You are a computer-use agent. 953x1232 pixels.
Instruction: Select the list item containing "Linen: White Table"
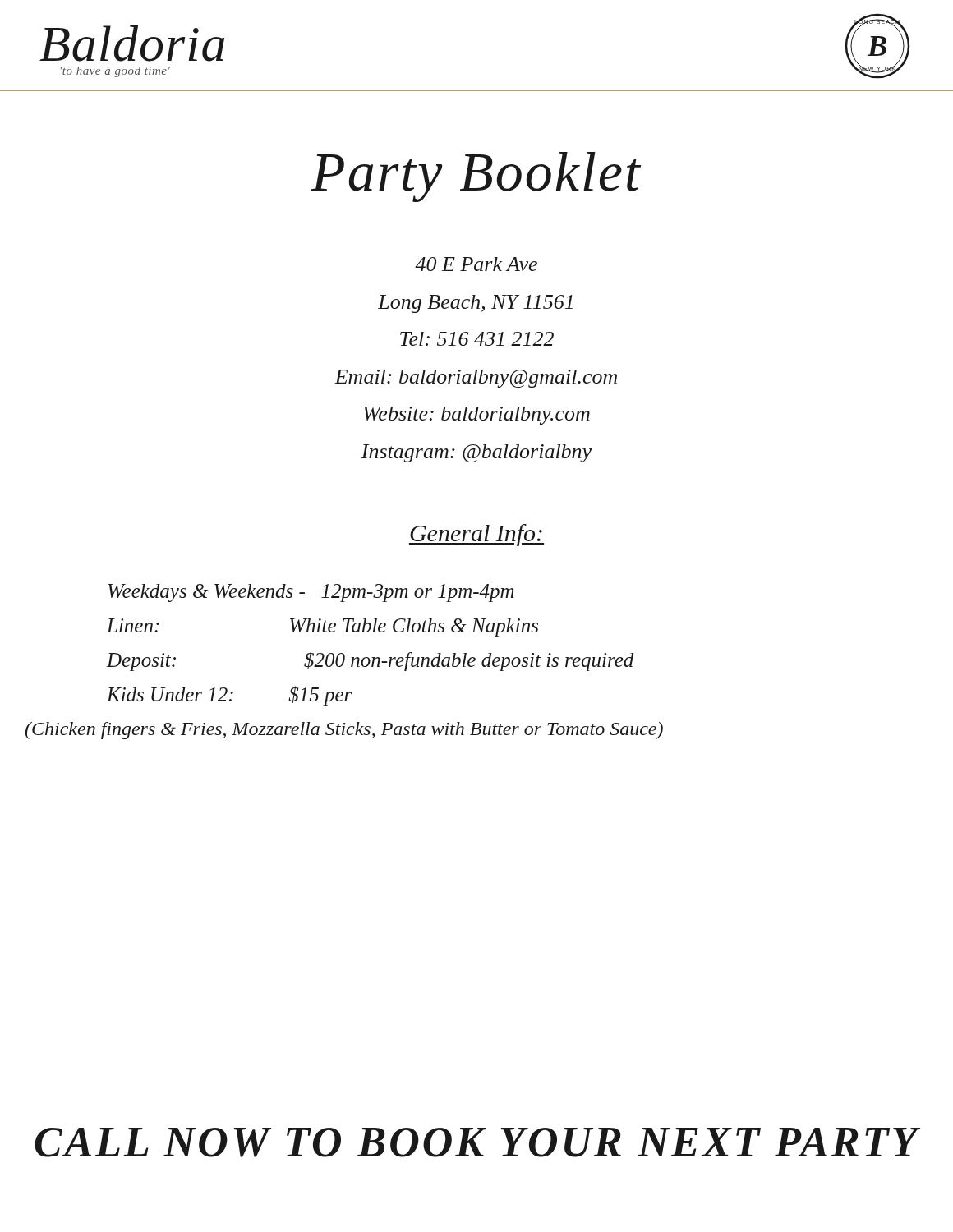tap(323, 626)
